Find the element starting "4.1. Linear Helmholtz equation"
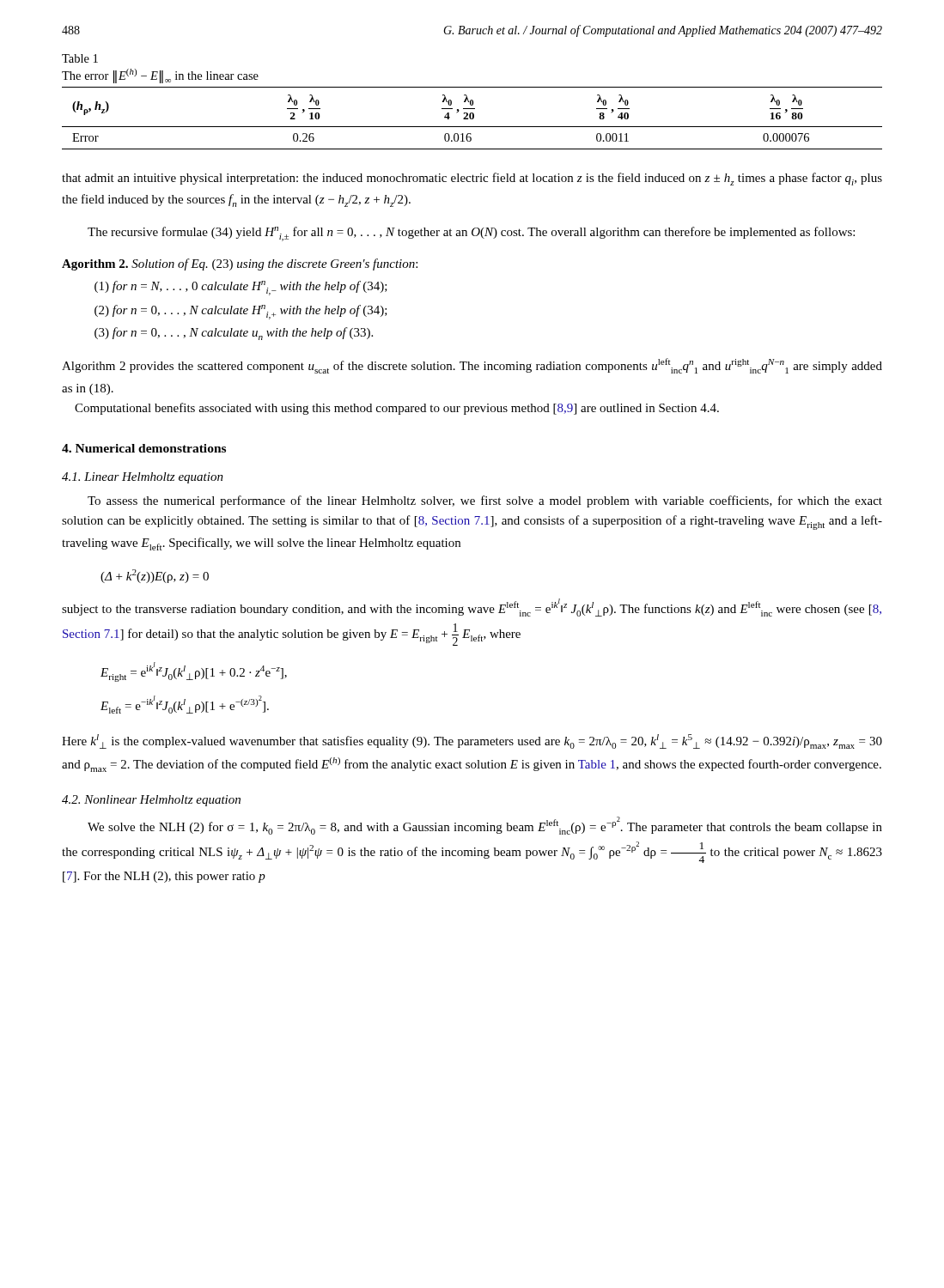Image resolution: width=944 pixels, height=1288 pixels. pyautogui.click(x=143, y=477)
